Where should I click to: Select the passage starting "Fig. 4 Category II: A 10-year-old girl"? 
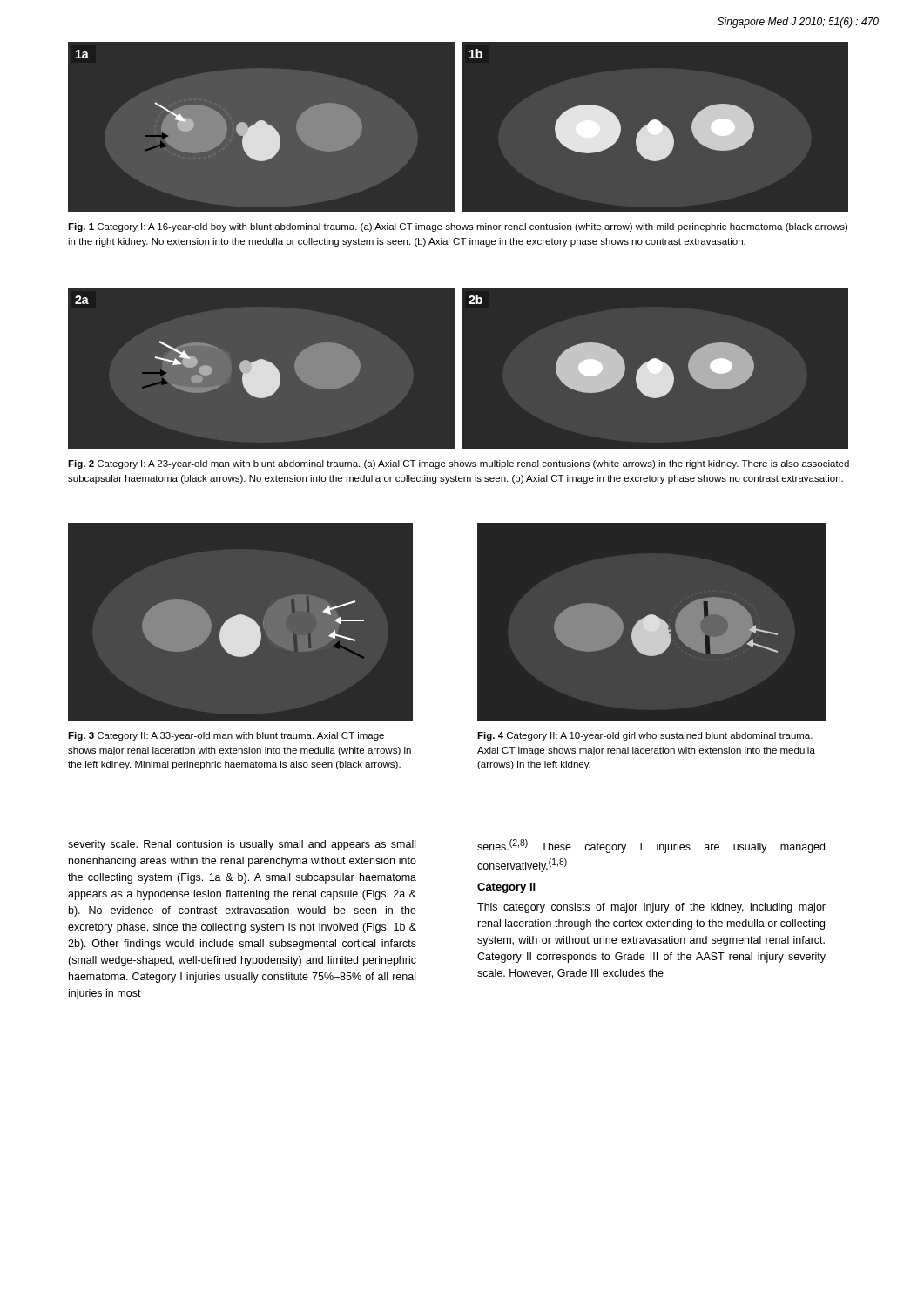pos(646,750)
